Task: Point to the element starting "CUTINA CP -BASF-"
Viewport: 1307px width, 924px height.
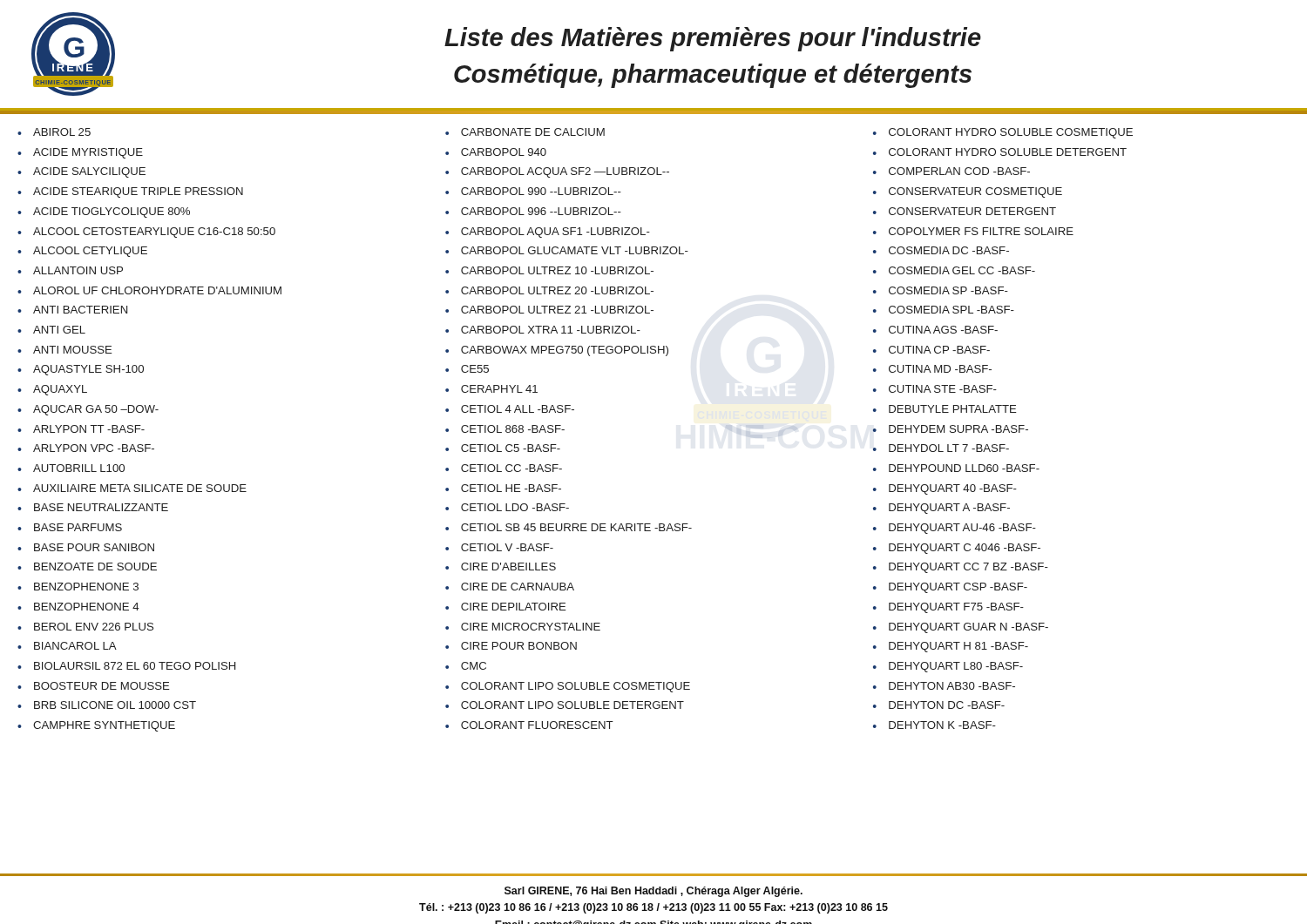Action: point(939,349)
